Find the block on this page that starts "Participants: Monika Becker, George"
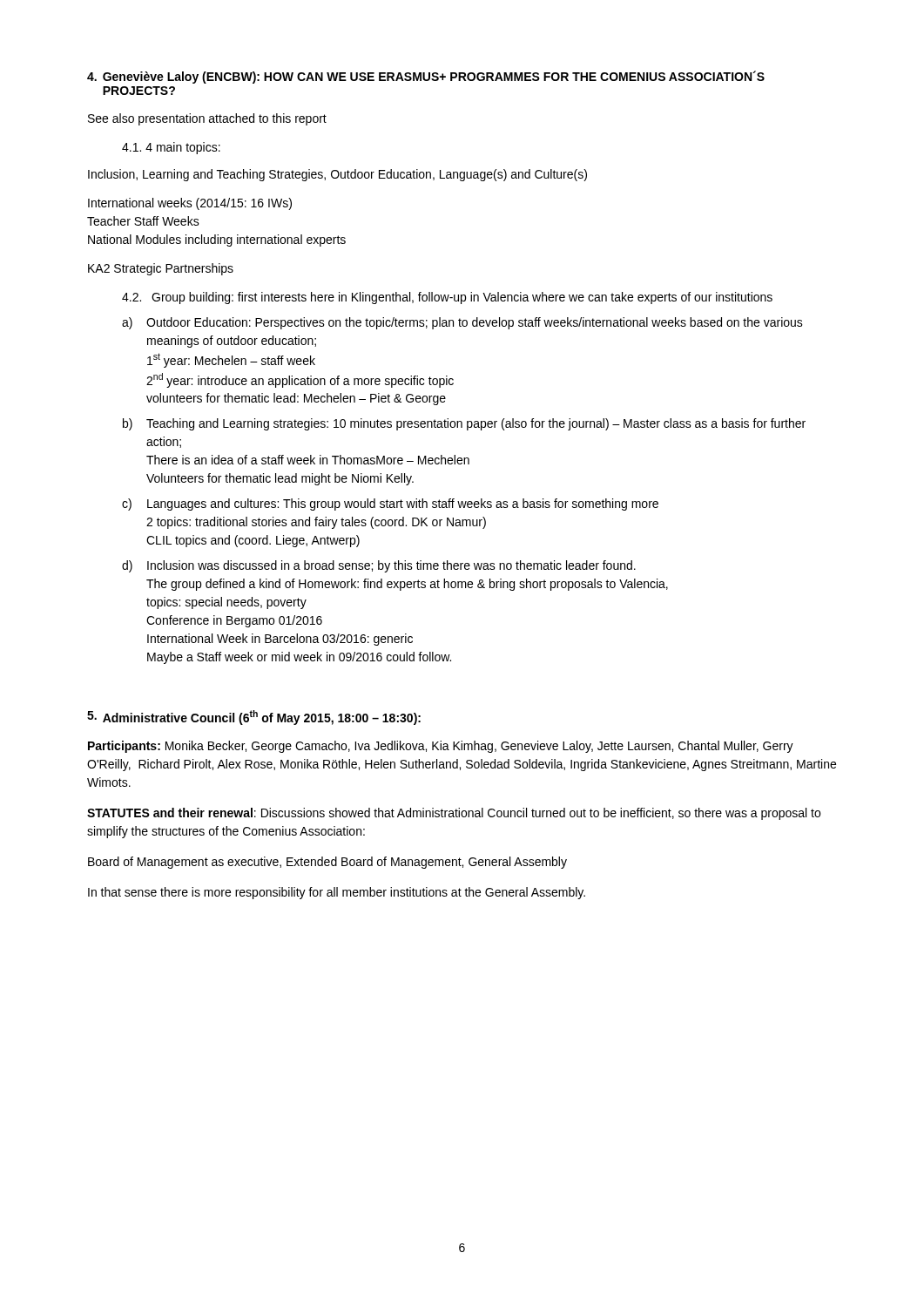Viewport: 924px width, 1307px height. click(x=462, y=764)
